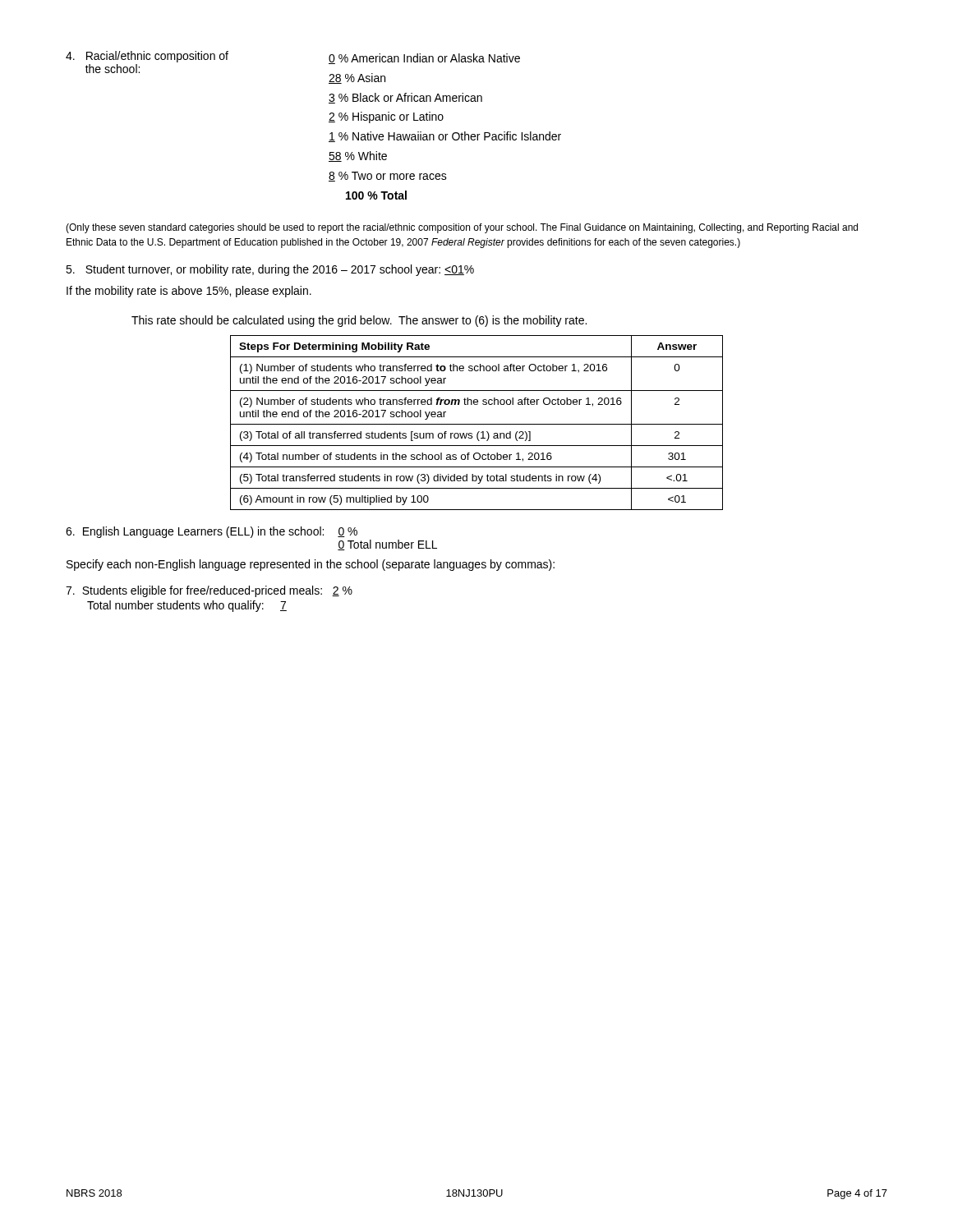The image size is (953, 1232).
Task: Locate the list item containing "5. Student turnover, or"
Action: [x=270, y=270]
